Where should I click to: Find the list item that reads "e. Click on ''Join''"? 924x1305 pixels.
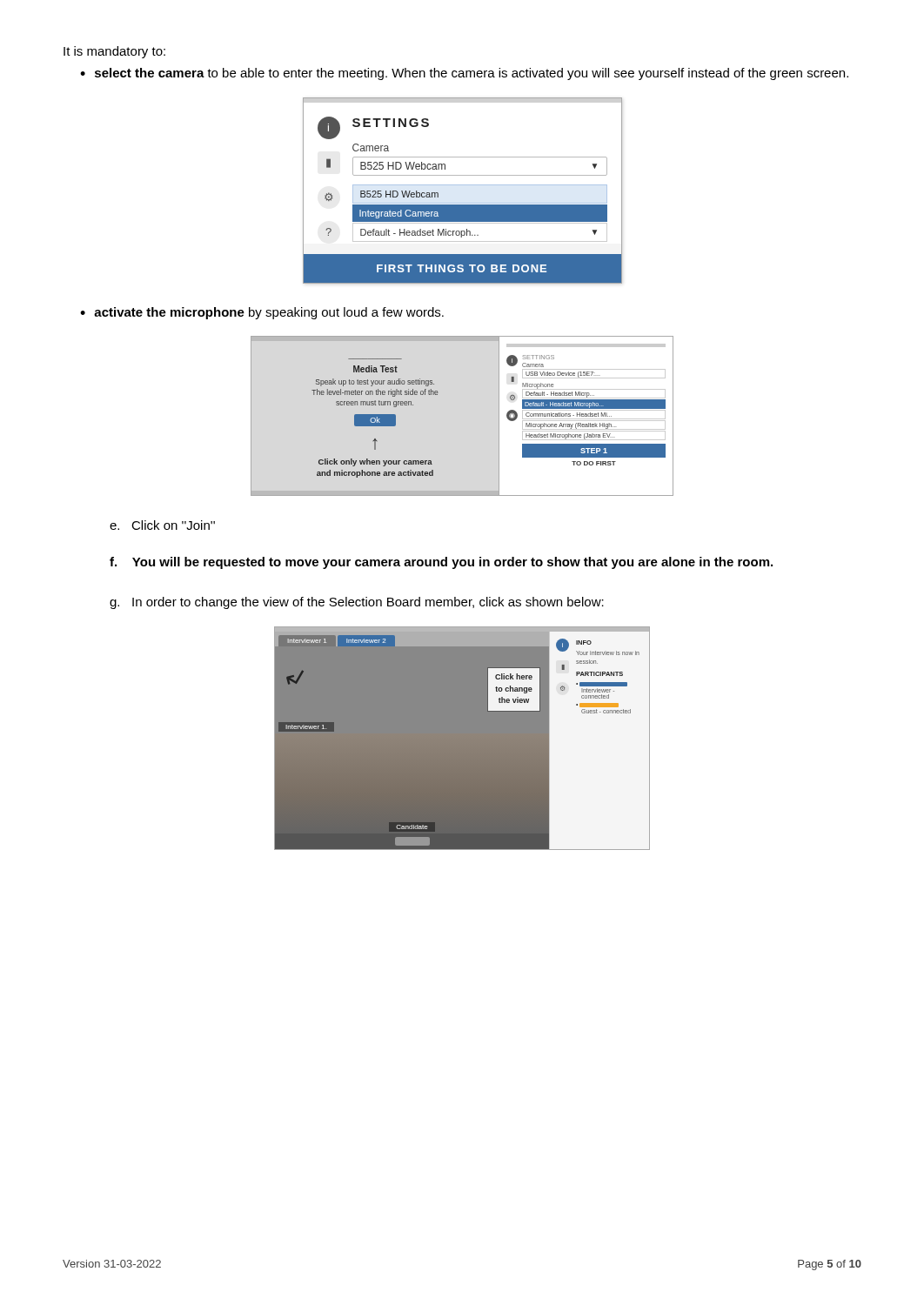coord(162,525)
